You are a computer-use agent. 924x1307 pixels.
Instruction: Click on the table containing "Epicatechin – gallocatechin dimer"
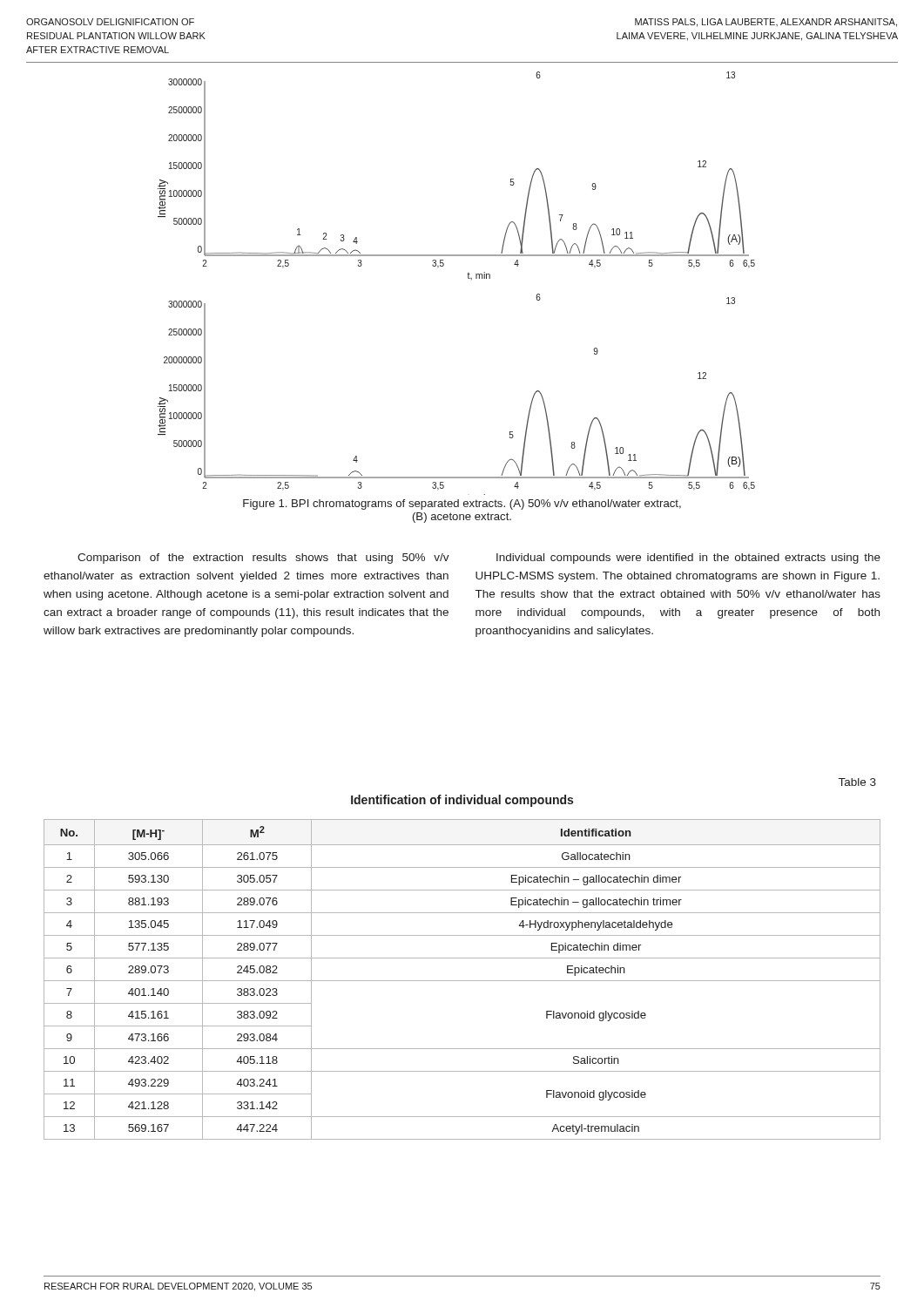coord(462,980)
